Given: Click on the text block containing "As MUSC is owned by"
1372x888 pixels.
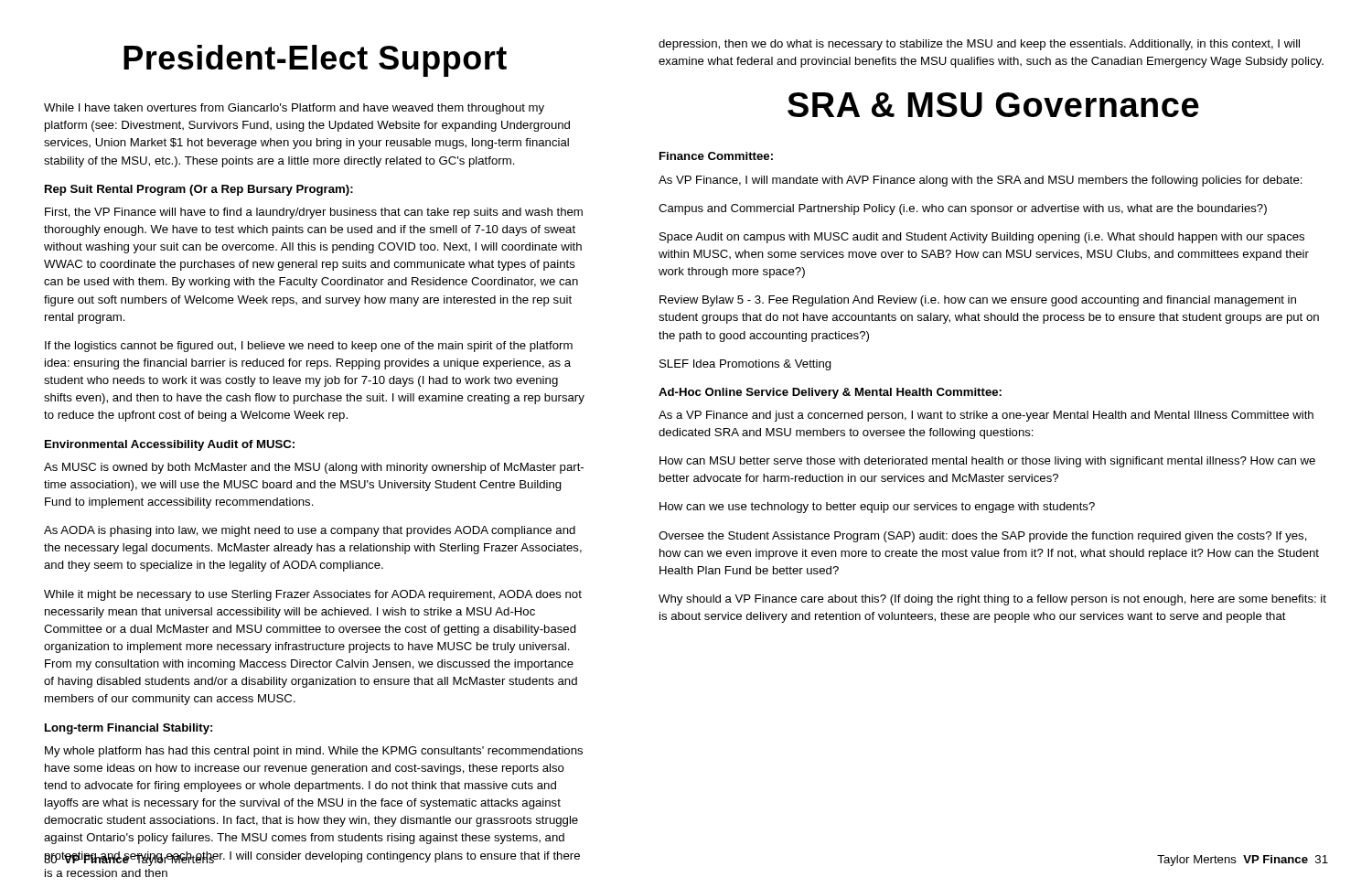Looking at the screenshot, I should click(x=315, y=484).
